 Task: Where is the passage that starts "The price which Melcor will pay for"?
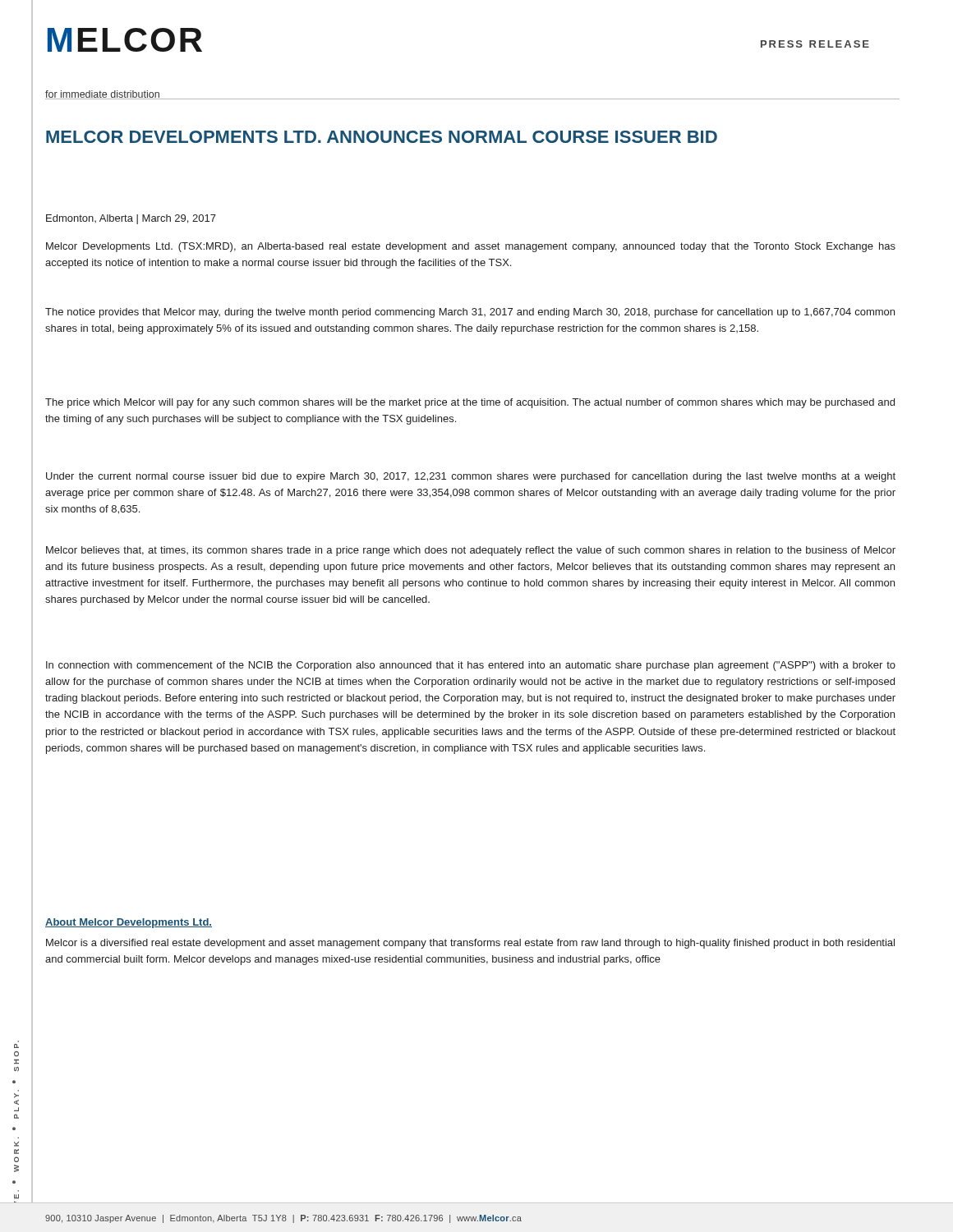pos(470,410)
